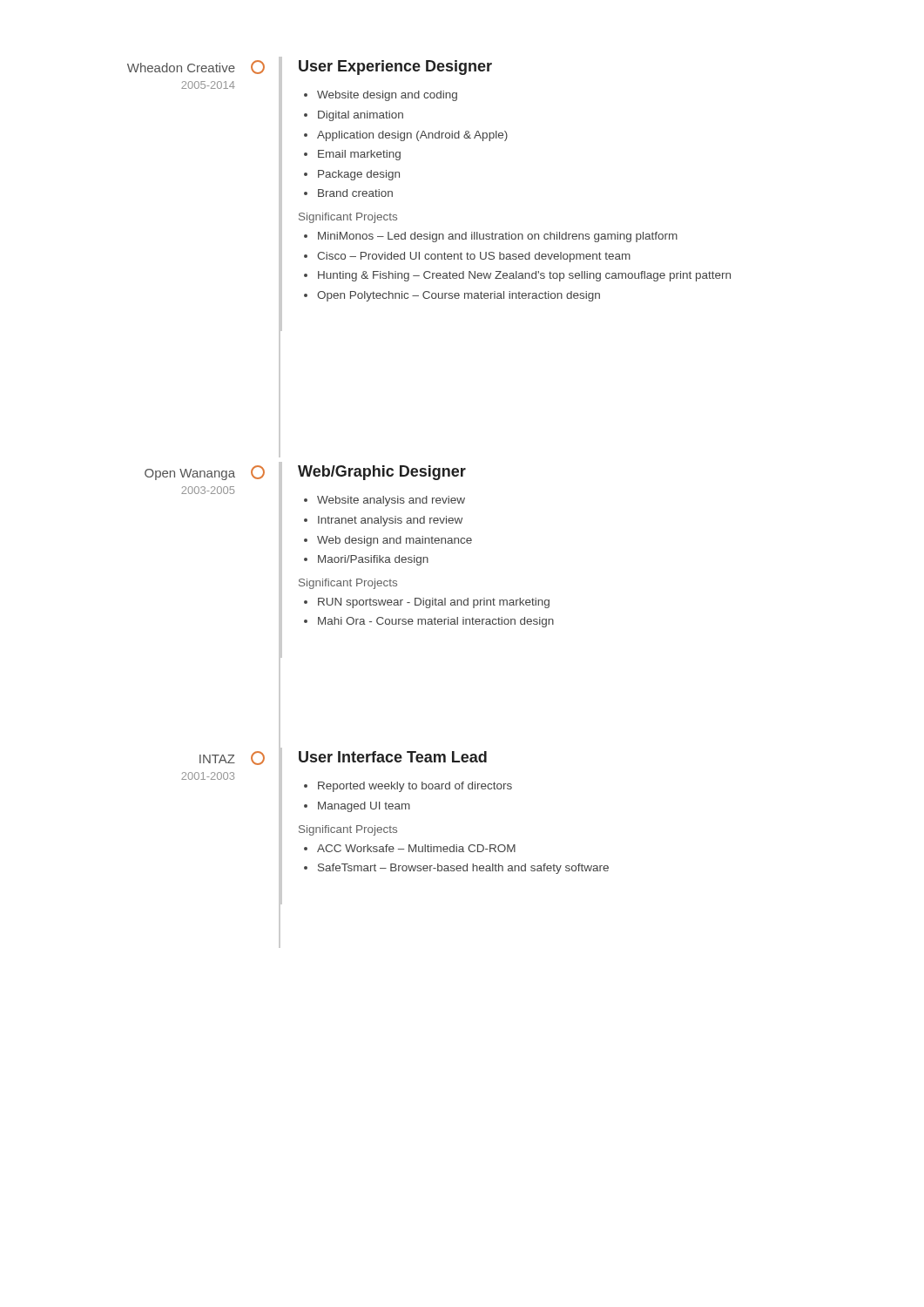Select the element starting "MiniMonos – Led design"

[497, 236]
